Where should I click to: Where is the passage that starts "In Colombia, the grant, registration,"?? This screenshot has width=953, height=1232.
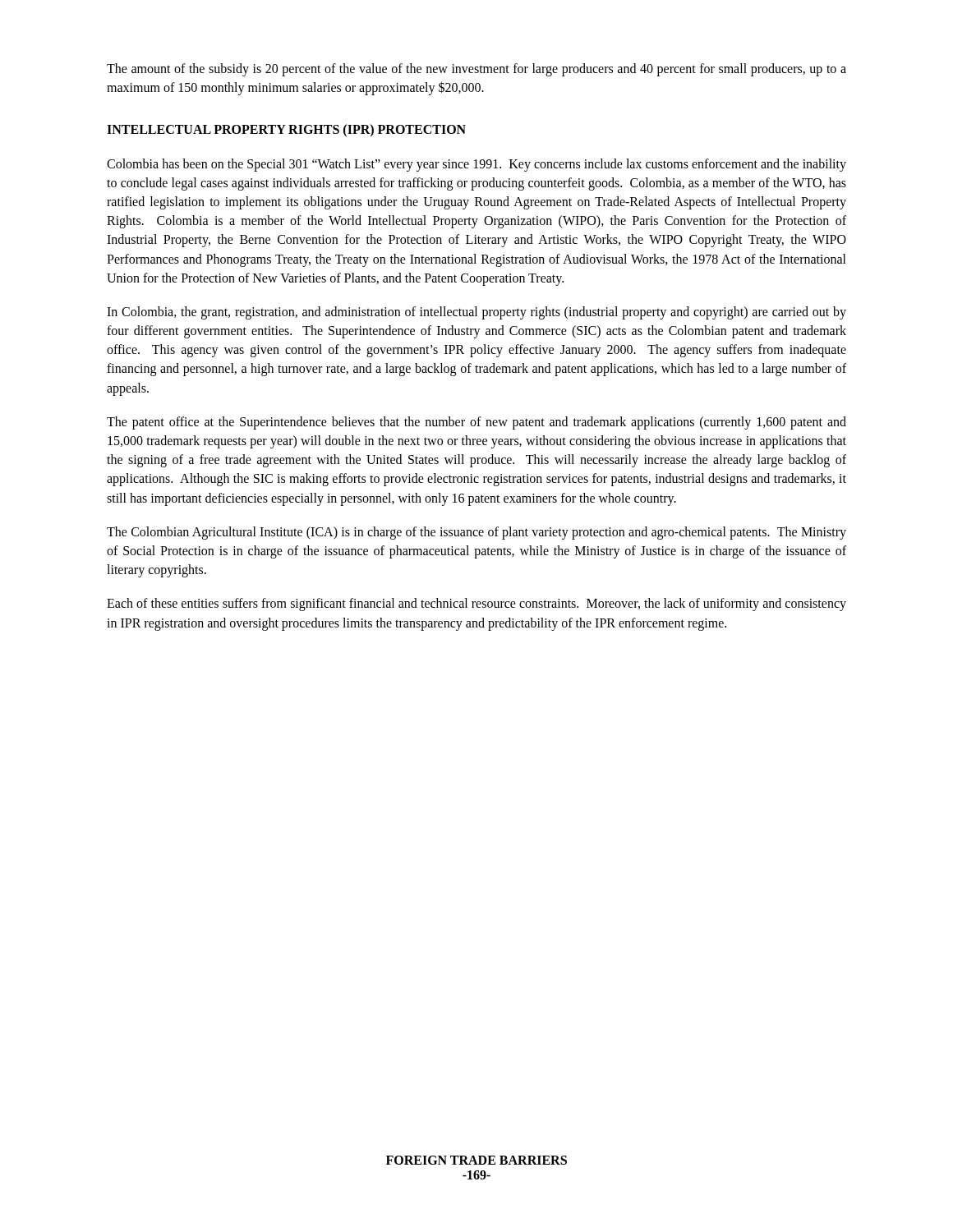476,350
